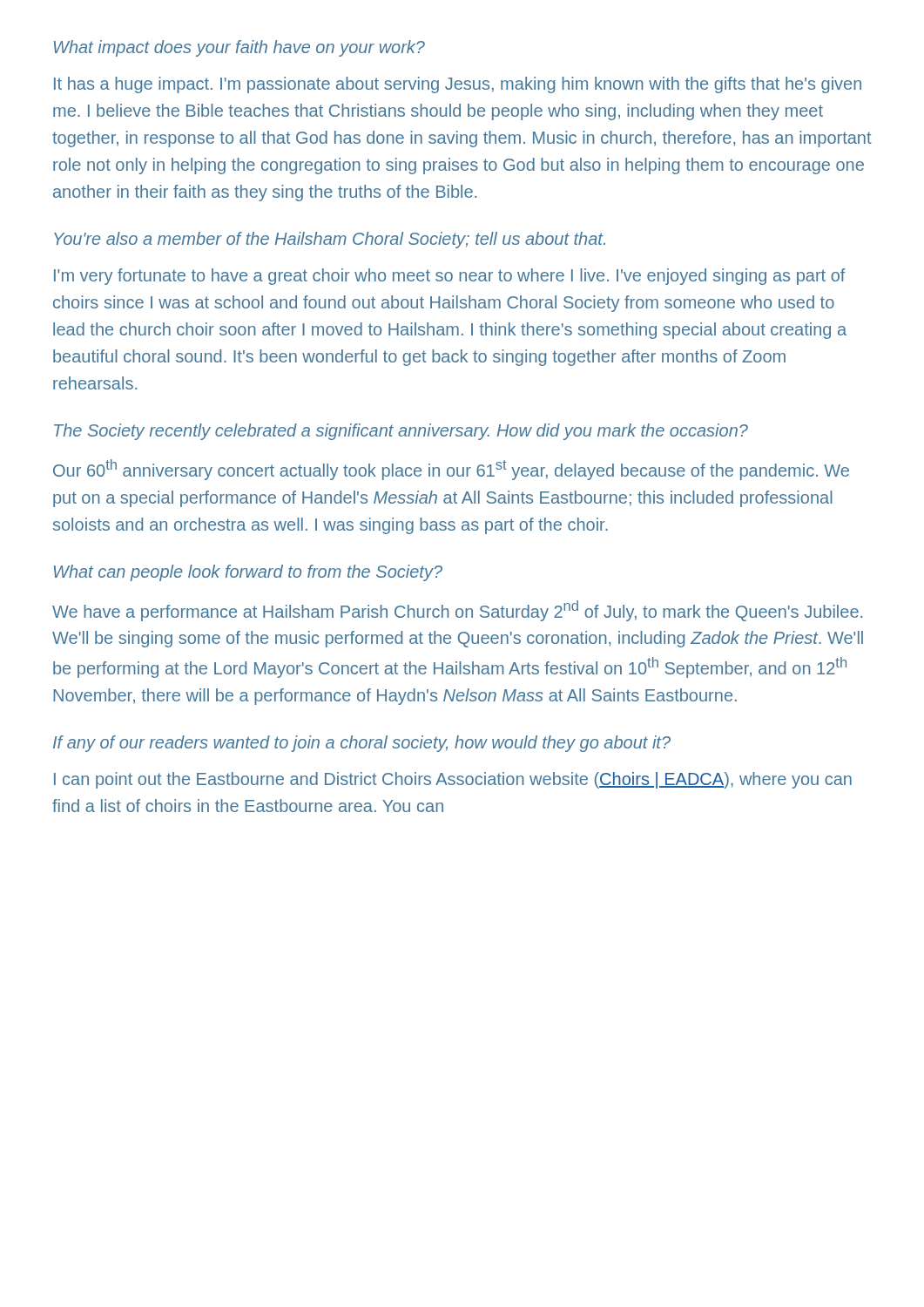
Task: Click on the section header with the text "What can people look forward to"
Action: [247, 571]
